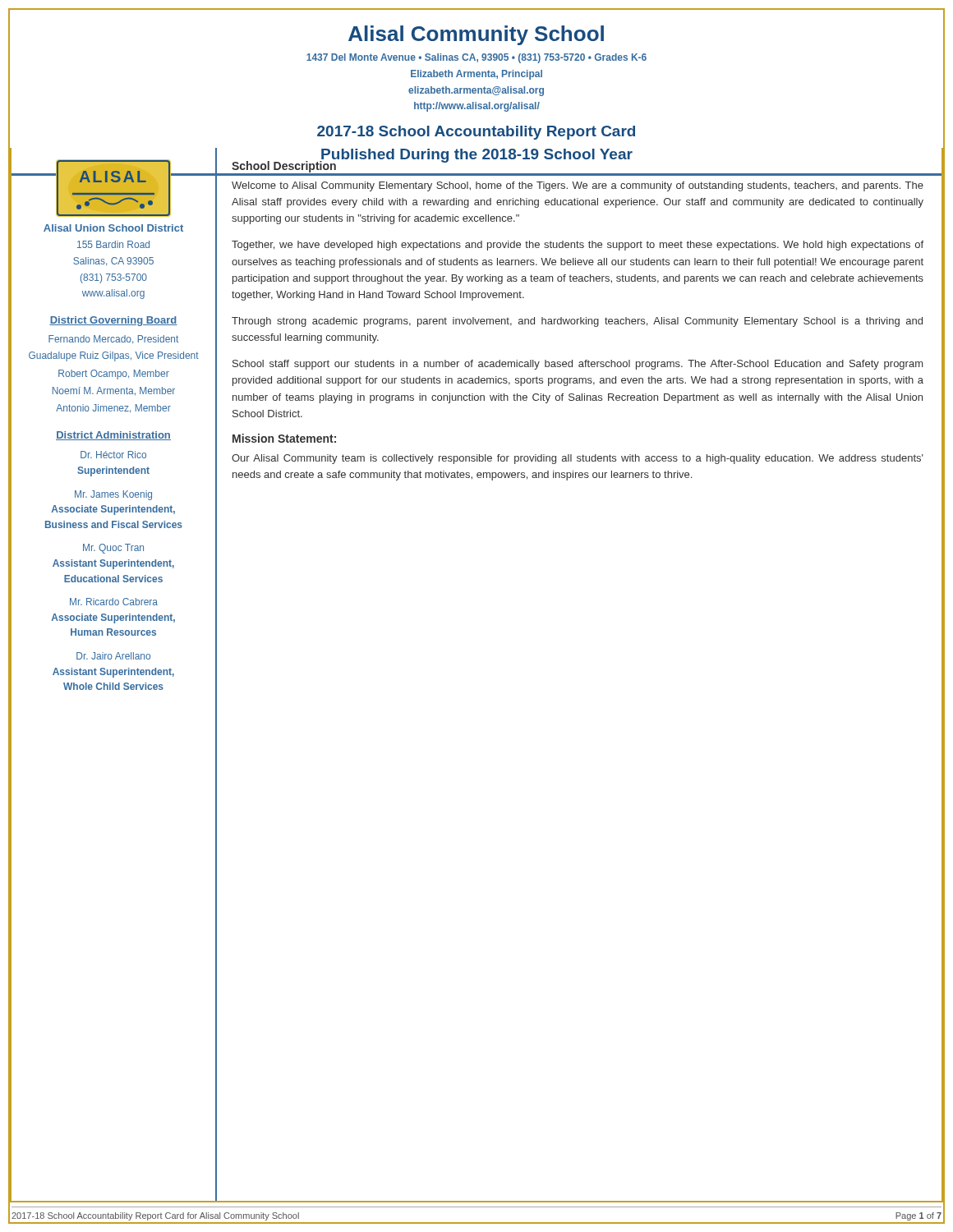Point to the passage starting "District Administration"

[x=113, y=435]
